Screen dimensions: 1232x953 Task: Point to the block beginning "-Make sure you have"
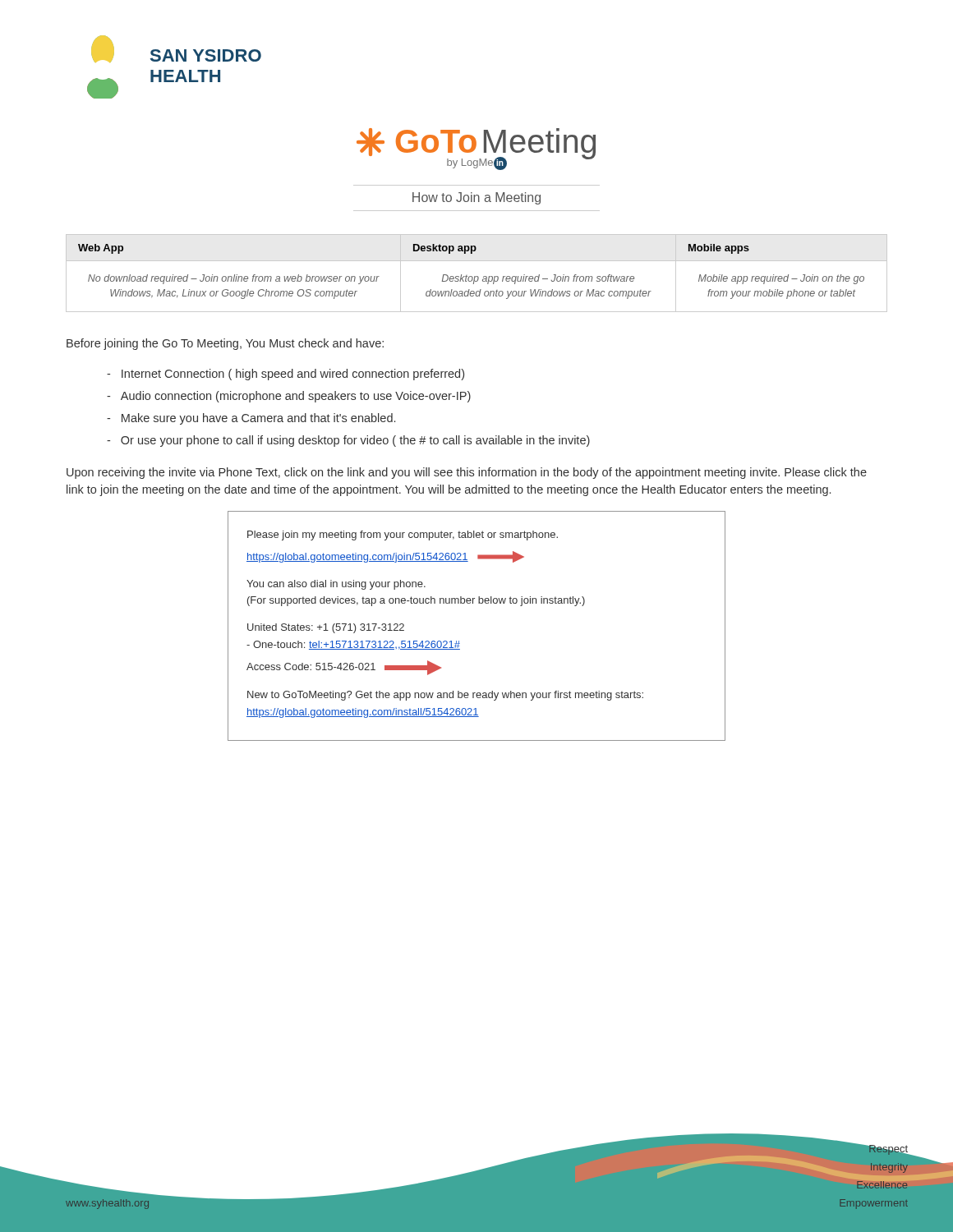[x=252, y=419]
